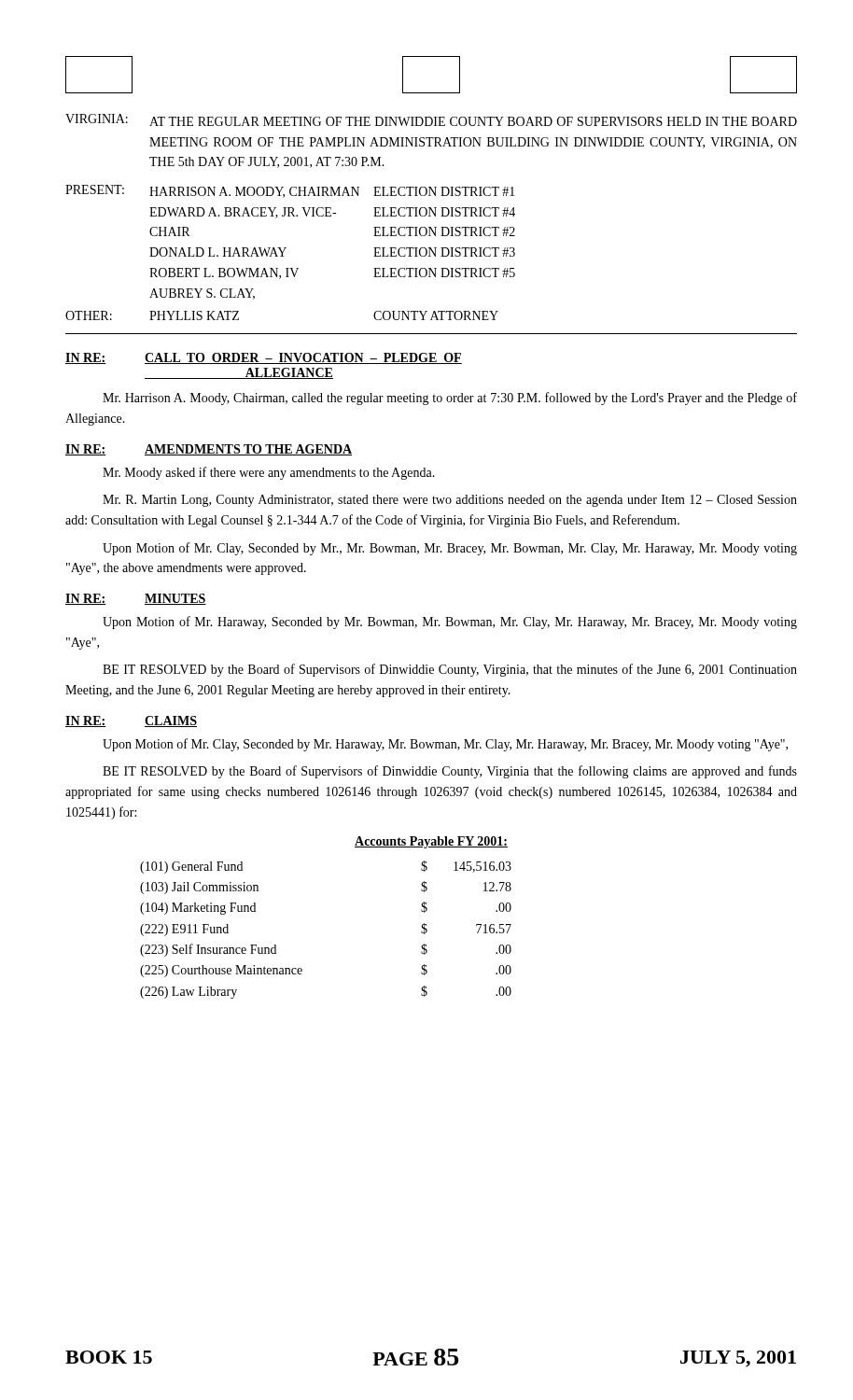Viewport: 853px width, 1400px height.
Task: Locate the table with the text "PRESENT: HARRISON A. MOODY,"
Action: tap(431, 243)
